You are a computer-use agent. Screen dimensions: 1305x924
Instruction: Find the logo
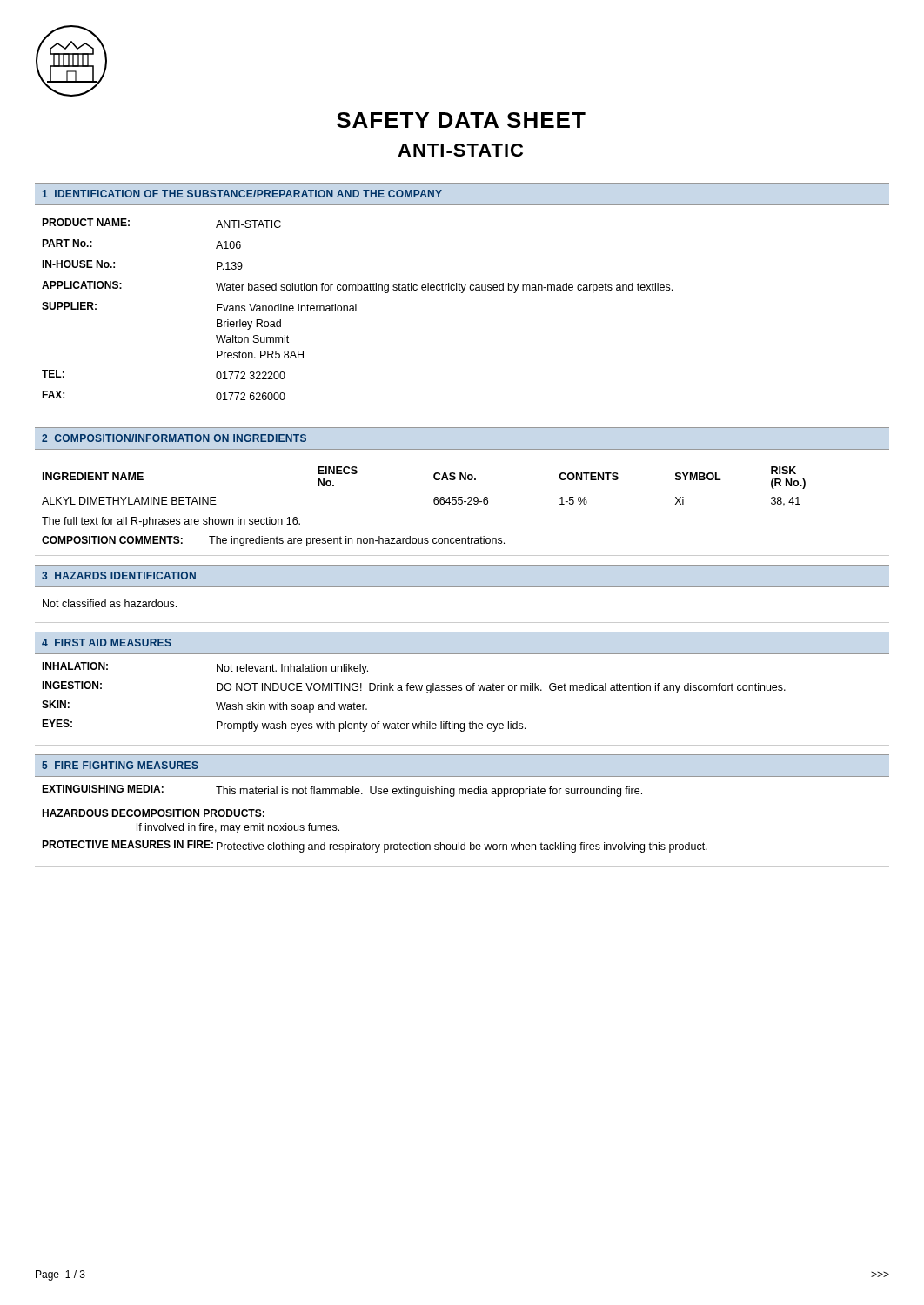point(461,61)
